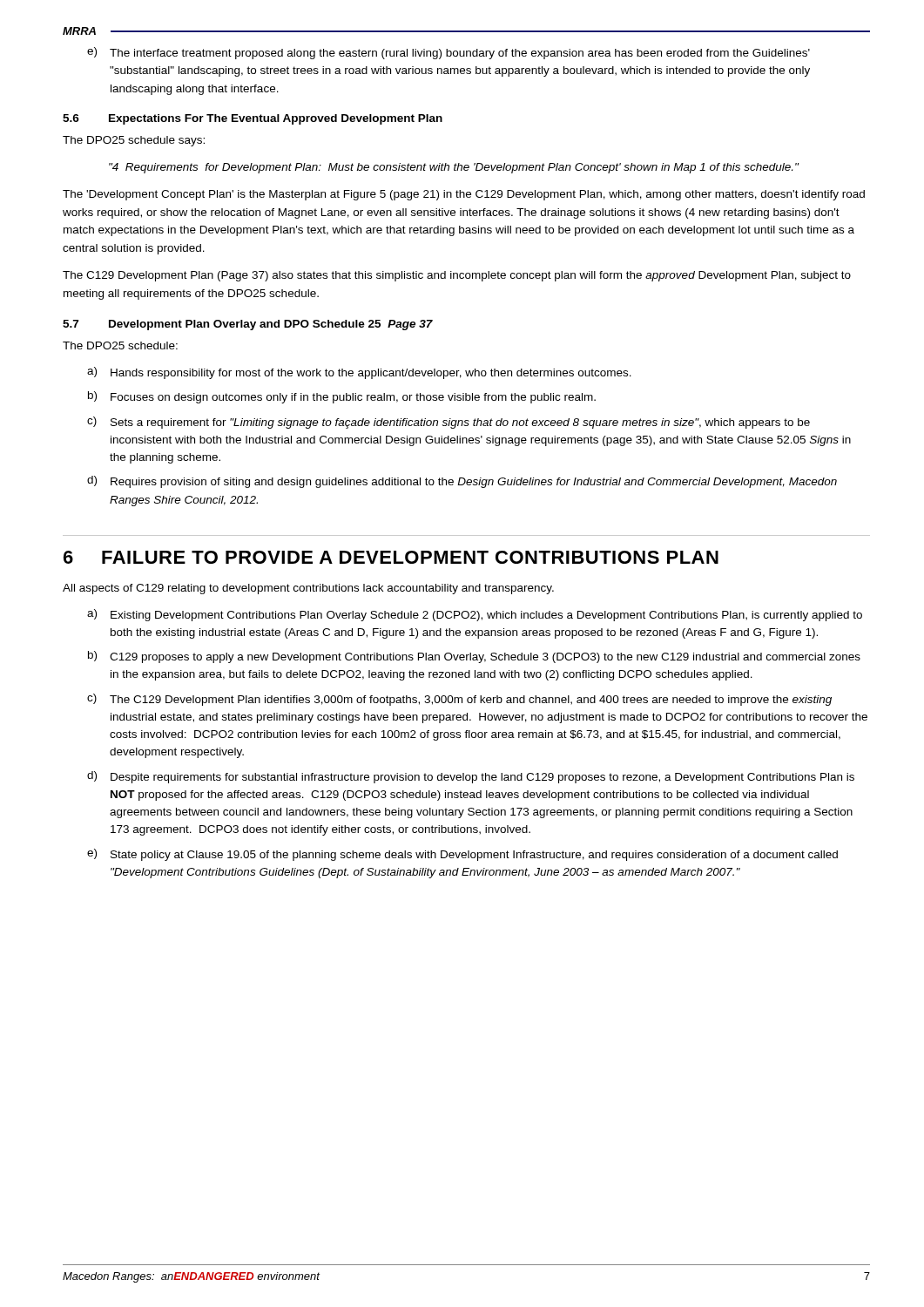Point to the passage starting "6 FAILURE TO PROVIDE A"
This screenshot has height=1307, width=924.
tap(391, 558)
